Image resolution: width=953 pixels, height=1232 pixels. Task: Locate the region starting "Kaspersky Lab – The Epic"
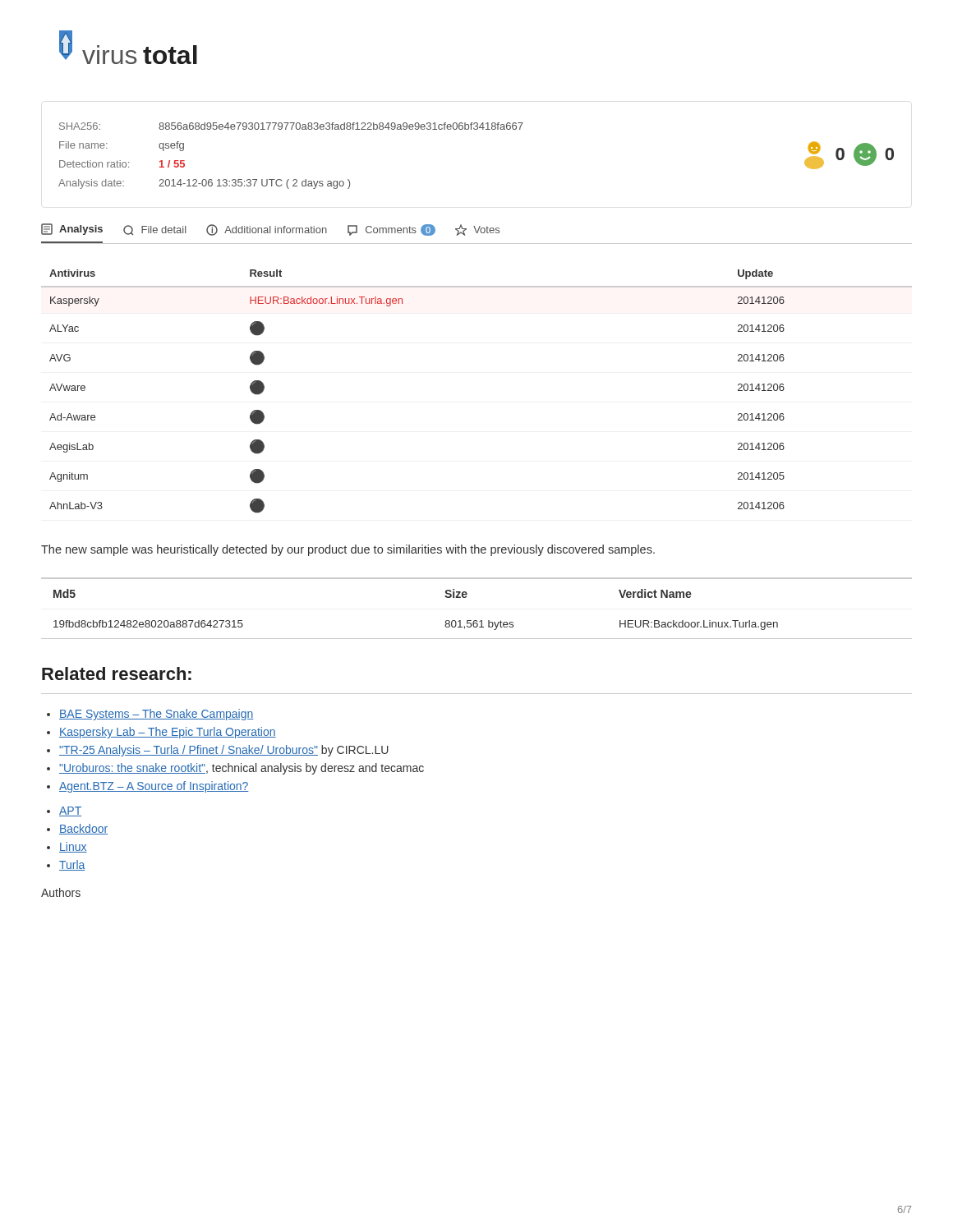point(161,733)
